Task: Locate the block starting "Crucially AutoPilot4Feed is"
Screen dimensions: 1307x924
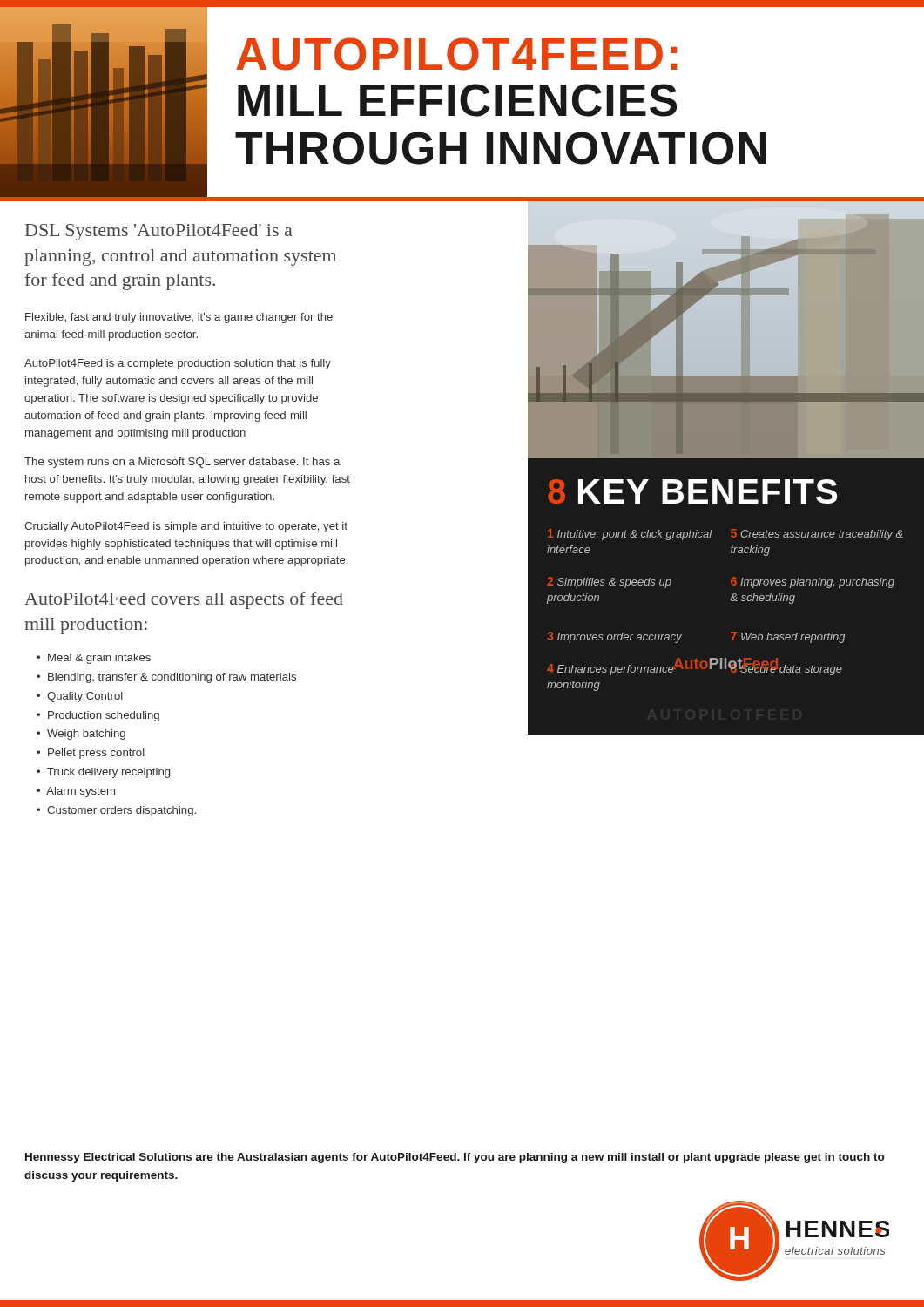Action: tap(187, 543)
